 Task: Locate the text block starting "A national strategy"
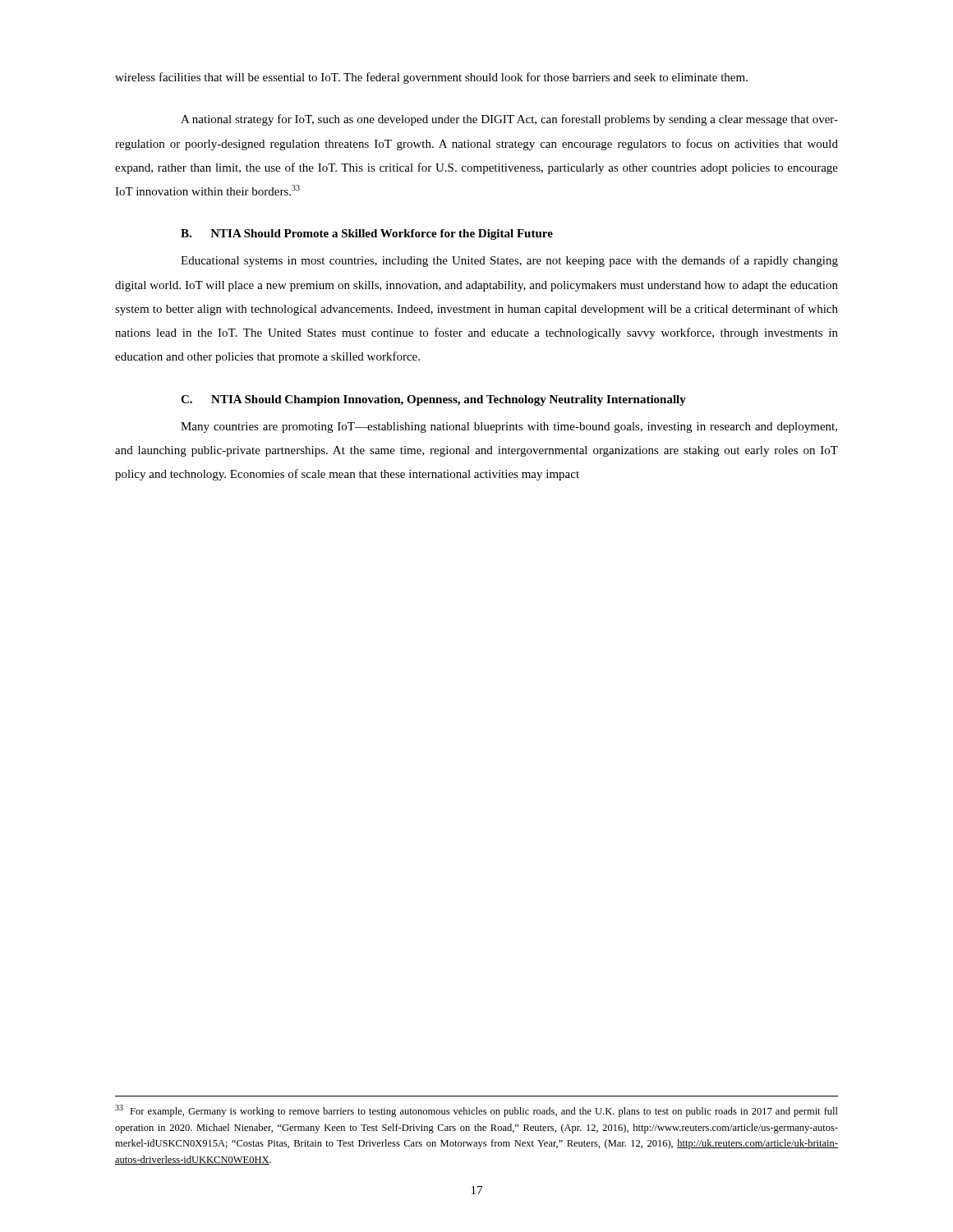(x=476, y=156)
